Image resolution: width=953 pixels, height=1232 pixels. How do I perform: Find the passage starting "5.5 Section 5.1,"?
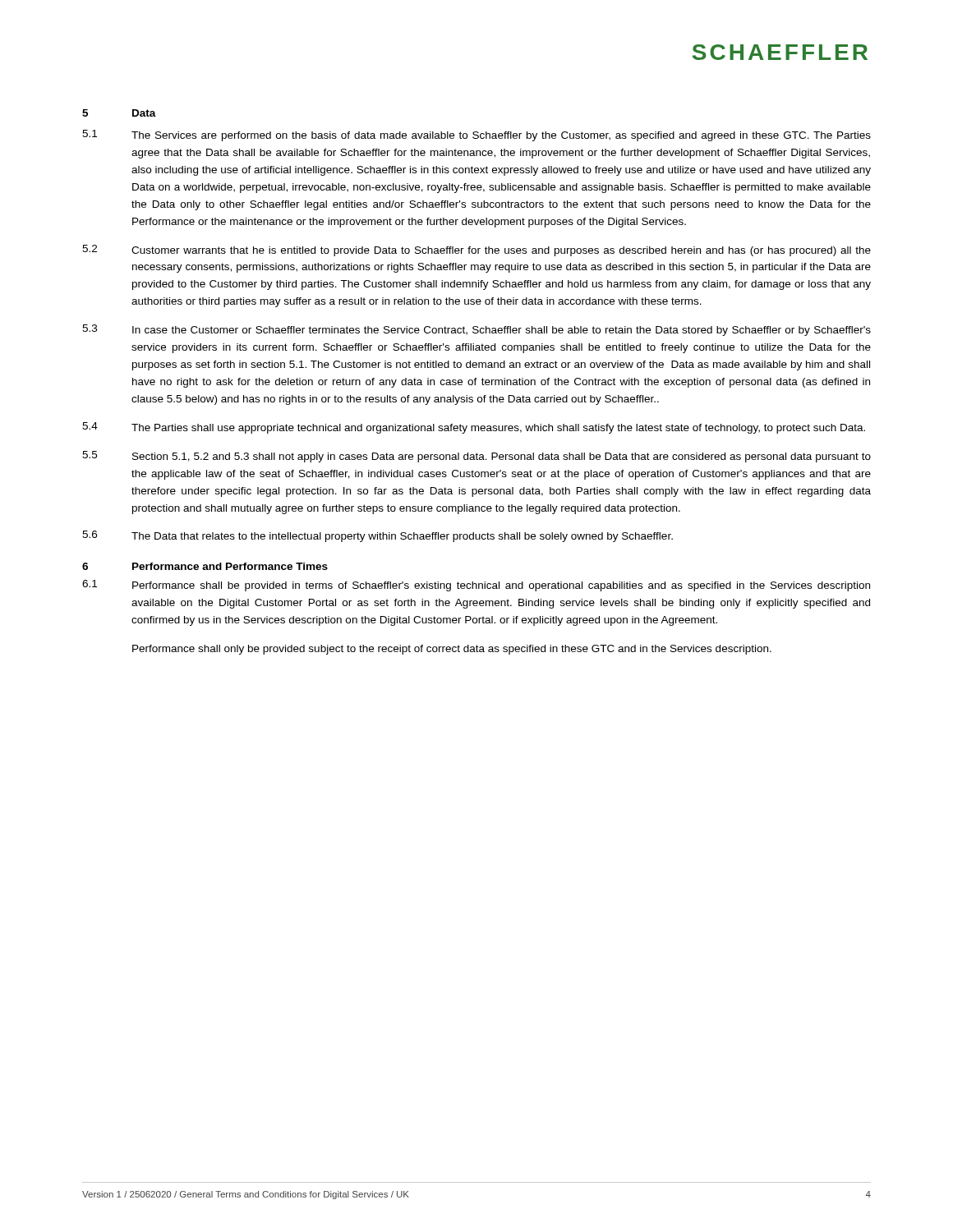(476, 483)
